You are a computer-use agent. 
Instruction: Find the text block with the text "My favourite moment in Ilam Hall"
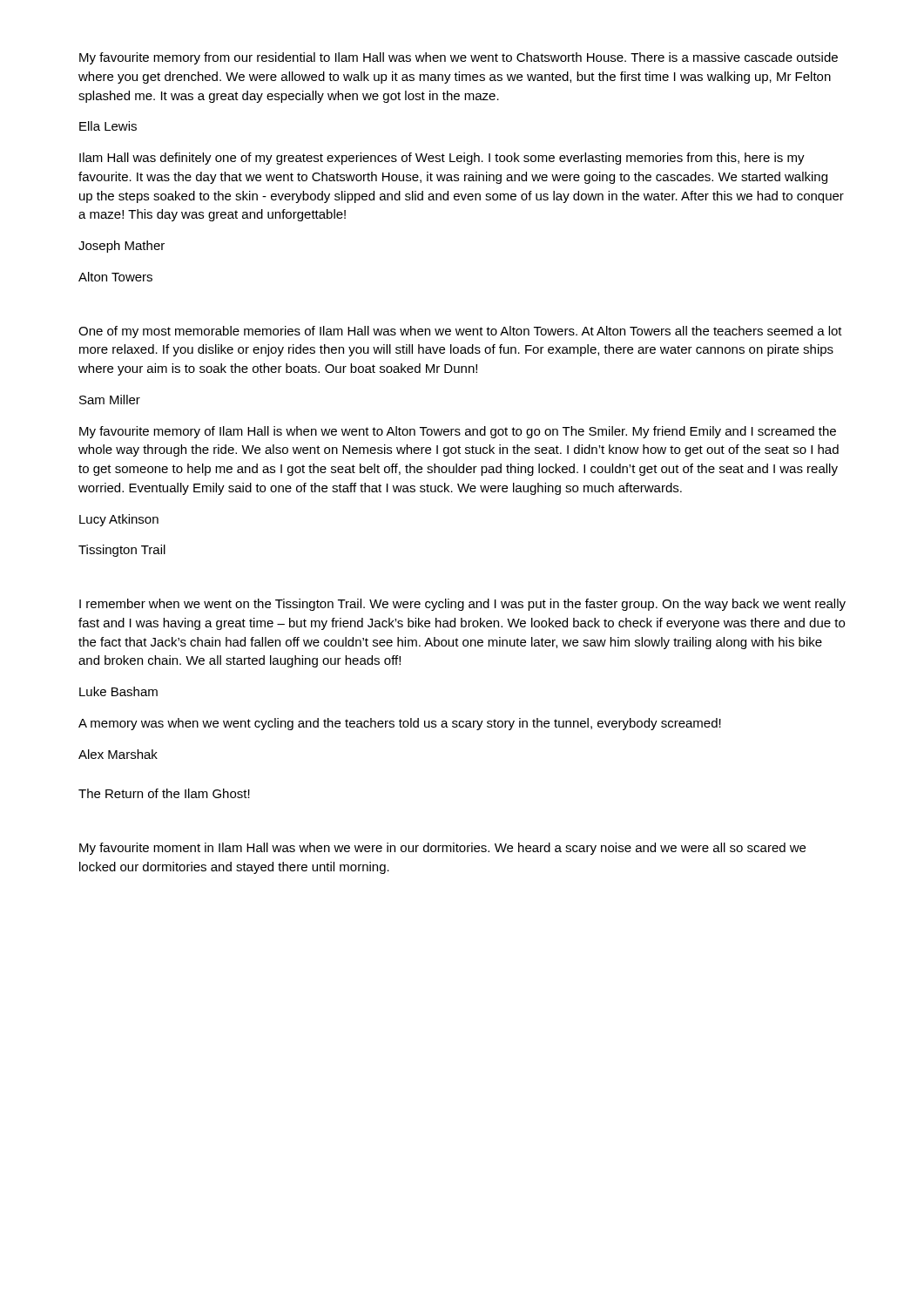click(x=442, y=857)
